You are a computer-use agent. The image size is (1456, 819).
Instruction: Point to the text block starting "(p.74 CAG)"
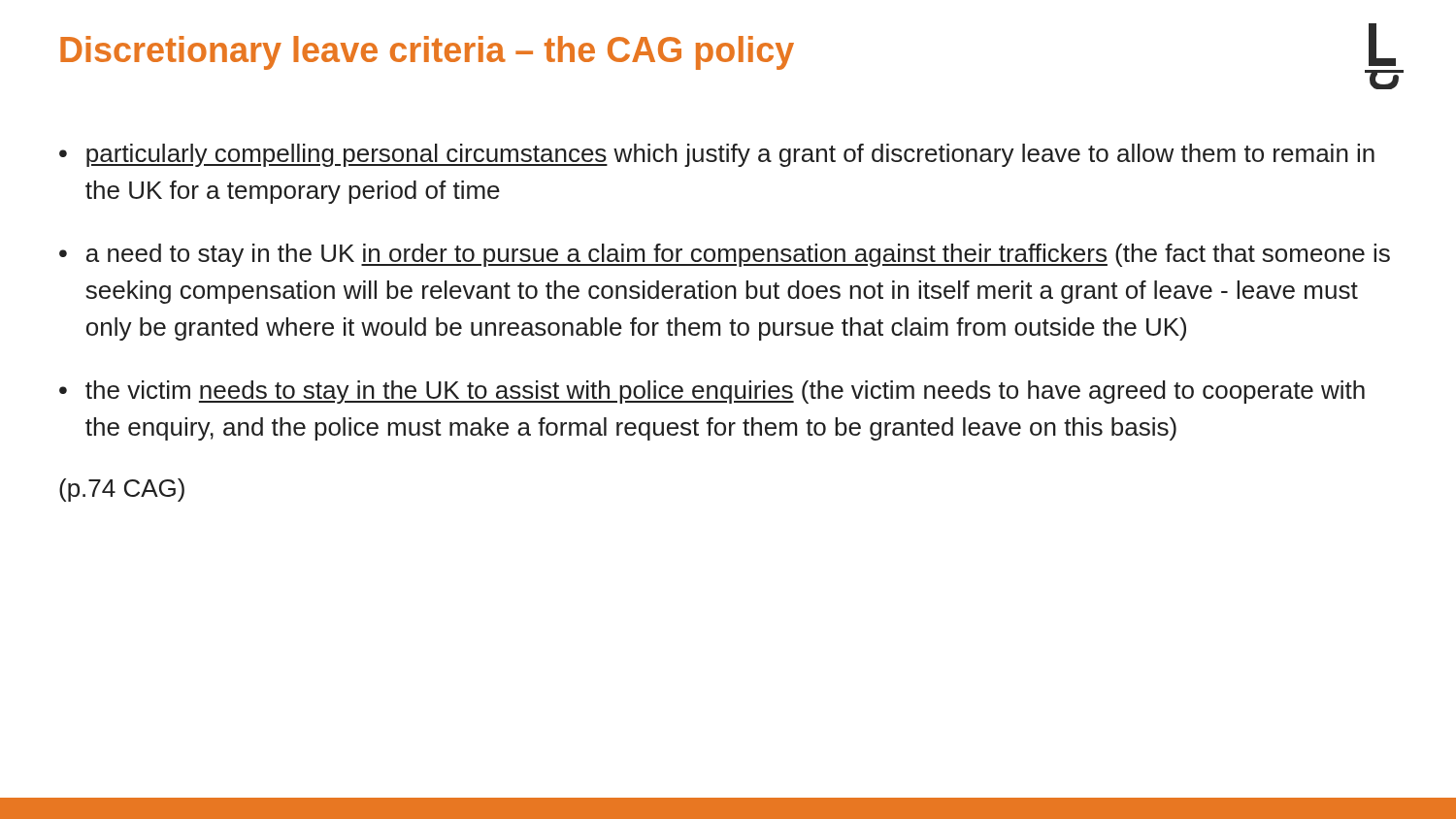122,488
